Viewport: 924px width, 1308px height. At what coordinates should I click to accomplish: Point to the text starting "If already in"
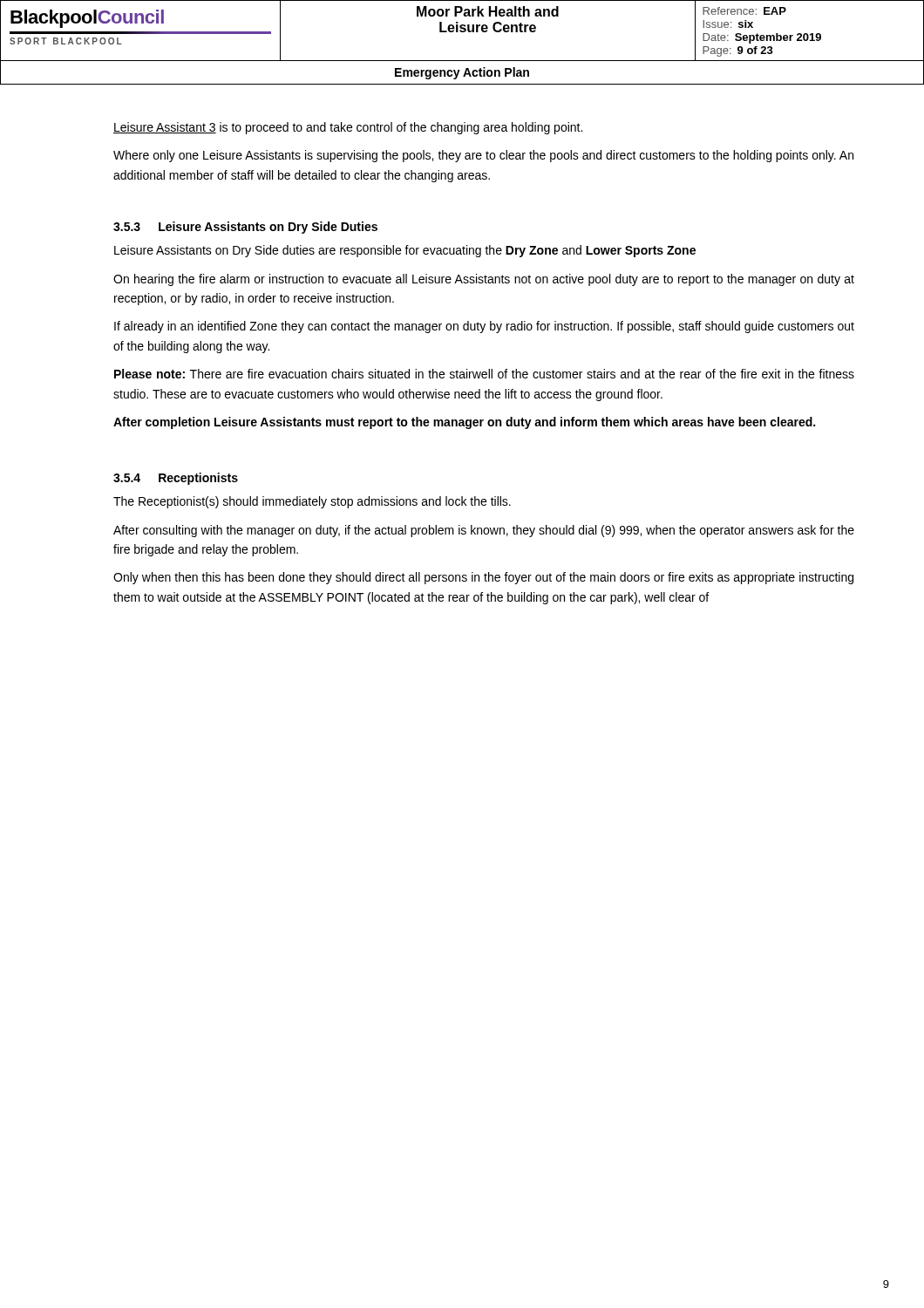pos(484,336)
